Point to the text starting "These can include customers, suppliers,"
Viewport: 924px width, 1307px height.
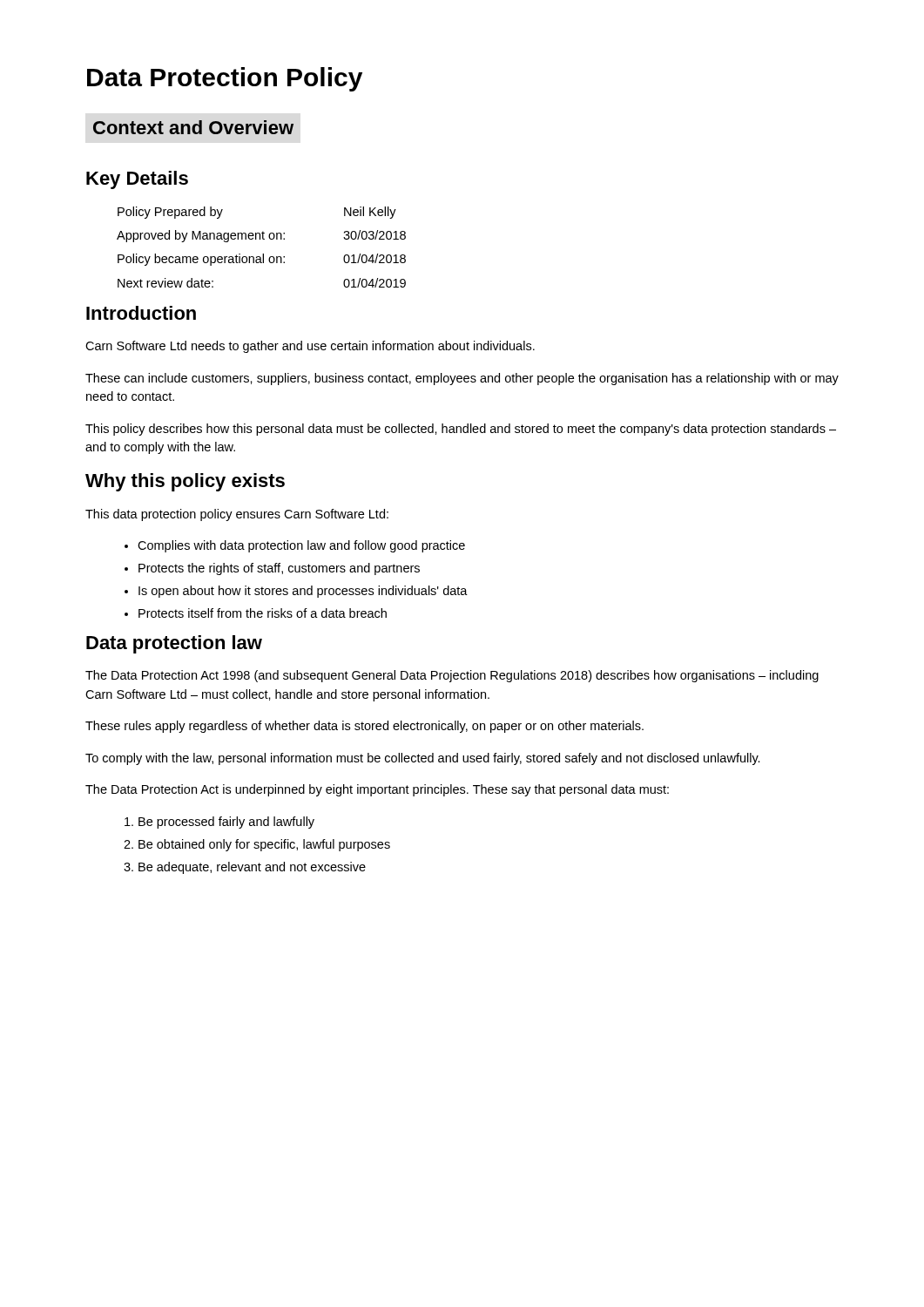tap(462, 388)
